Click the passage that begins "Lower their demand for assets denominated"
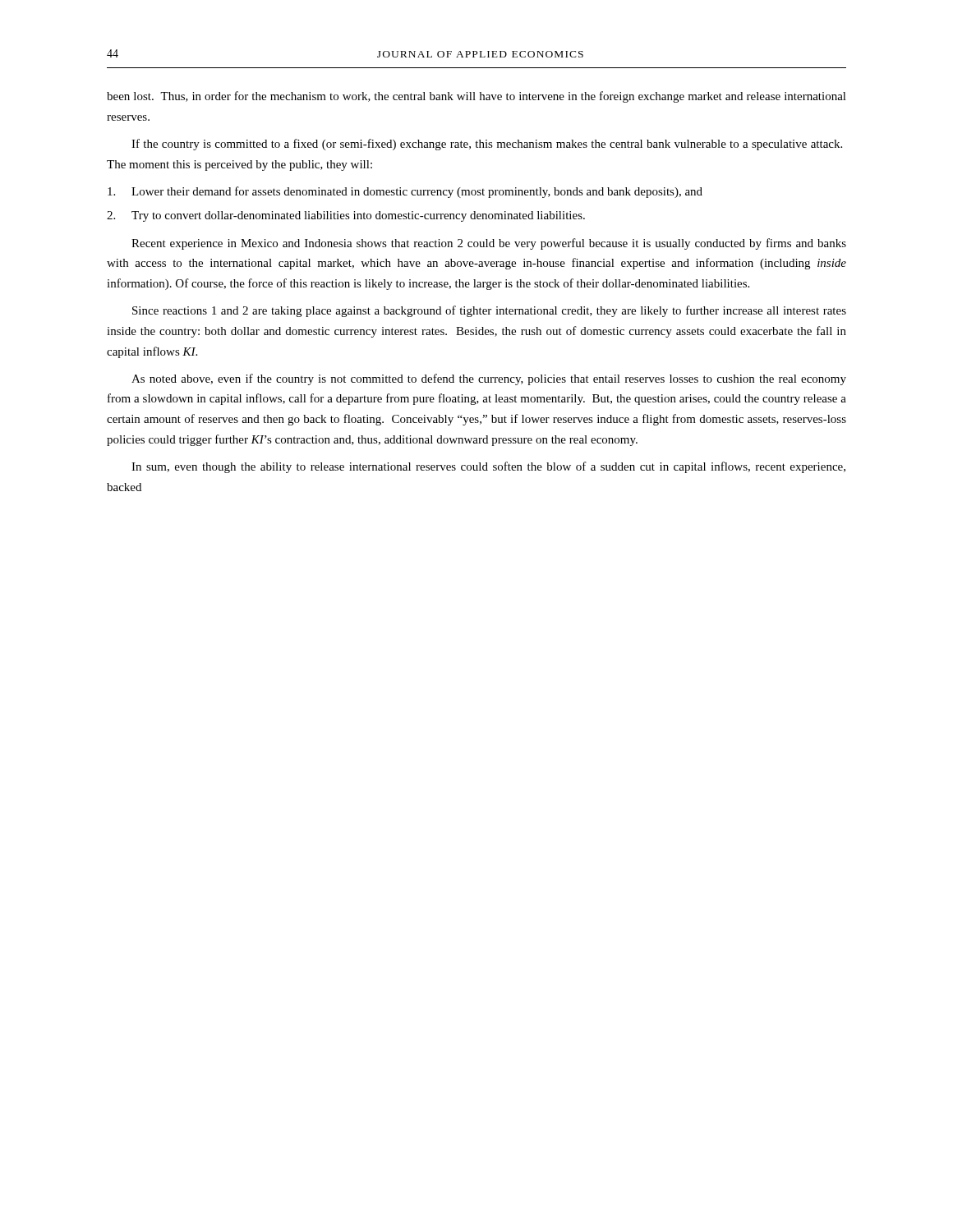 [405, 192]
